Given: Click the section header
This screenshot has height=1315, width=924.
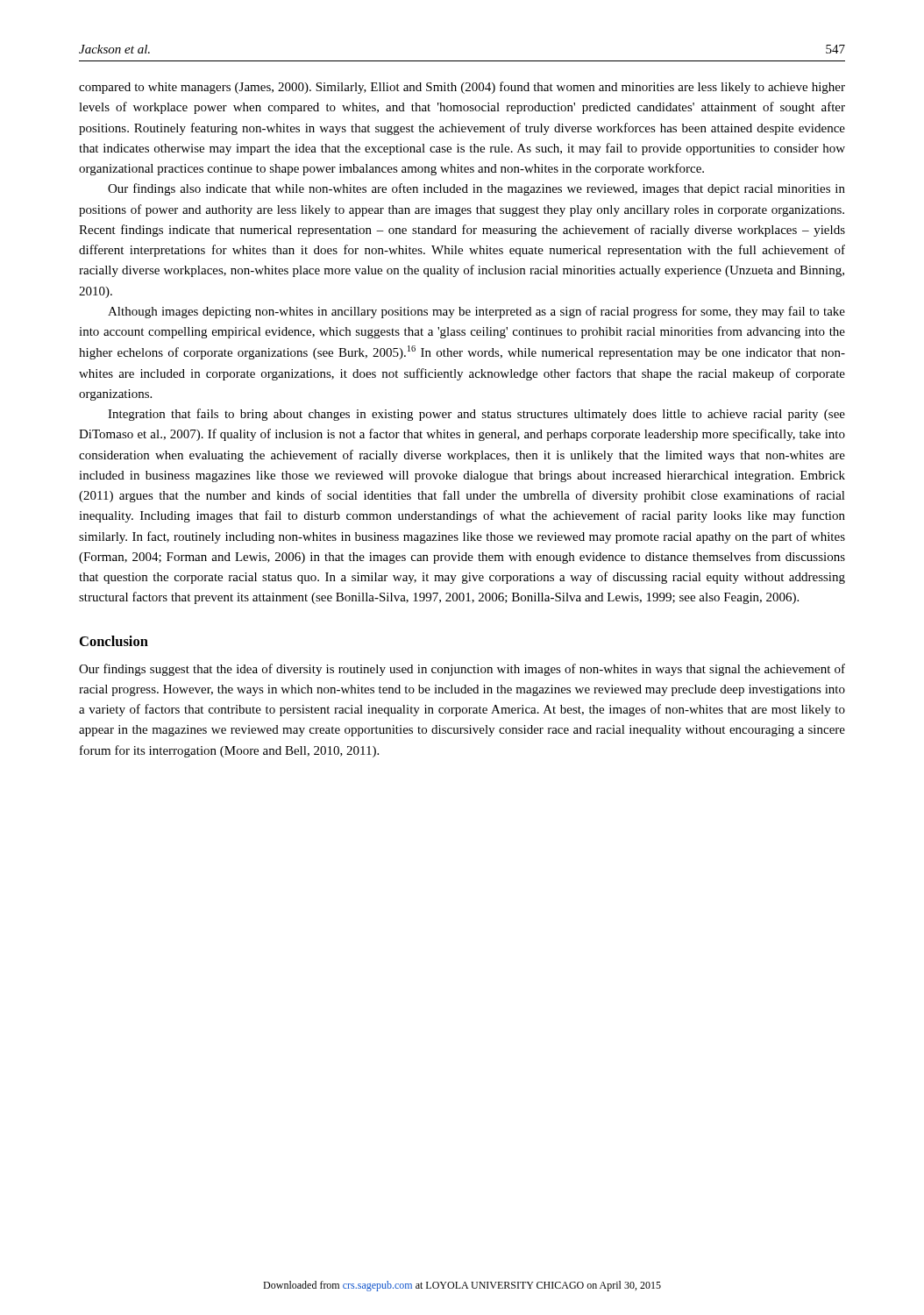Looking at the screenshot, I should coord(113,641).
